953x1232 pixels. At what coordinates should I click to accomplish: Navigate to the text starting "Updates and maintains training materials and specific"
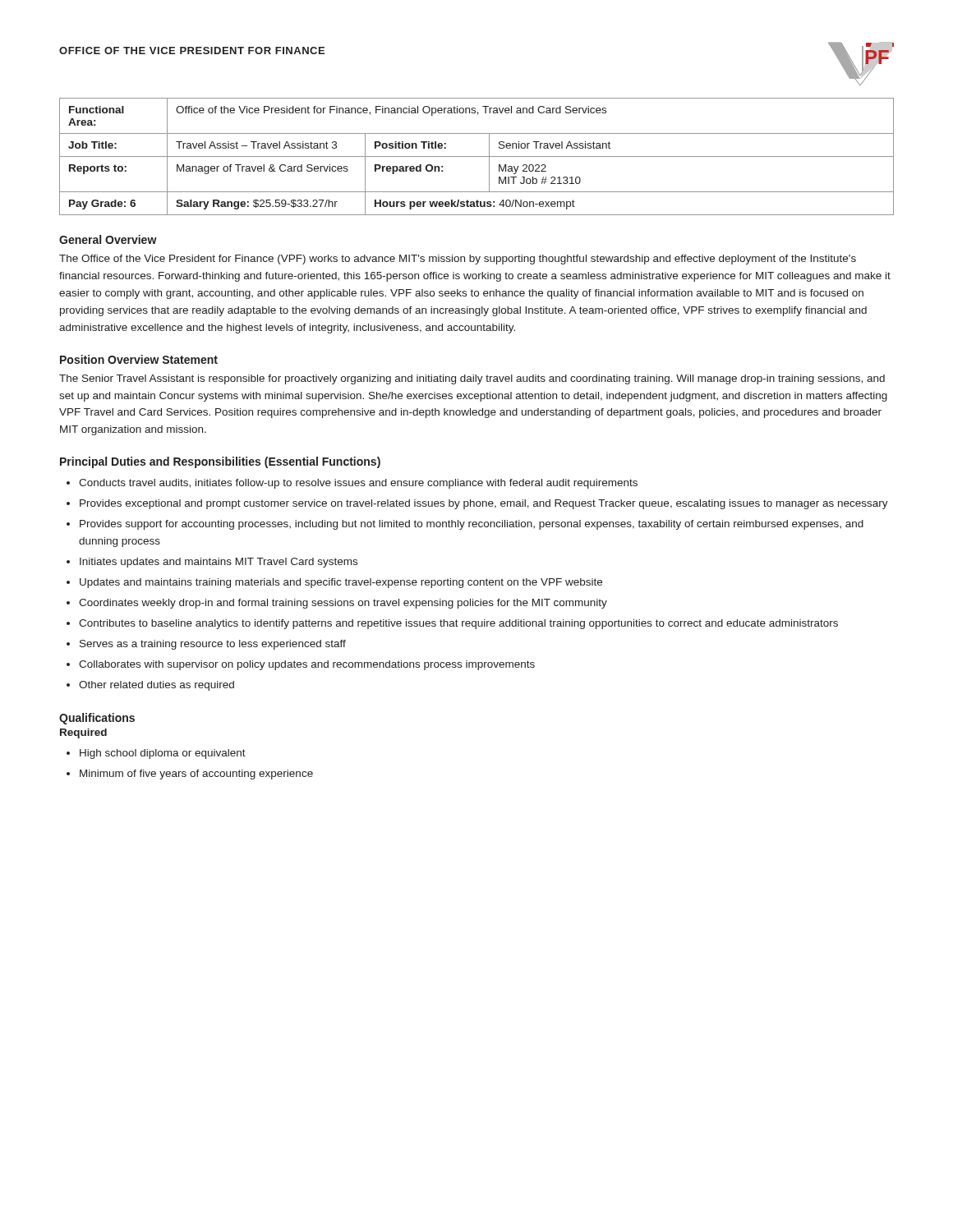341,582
